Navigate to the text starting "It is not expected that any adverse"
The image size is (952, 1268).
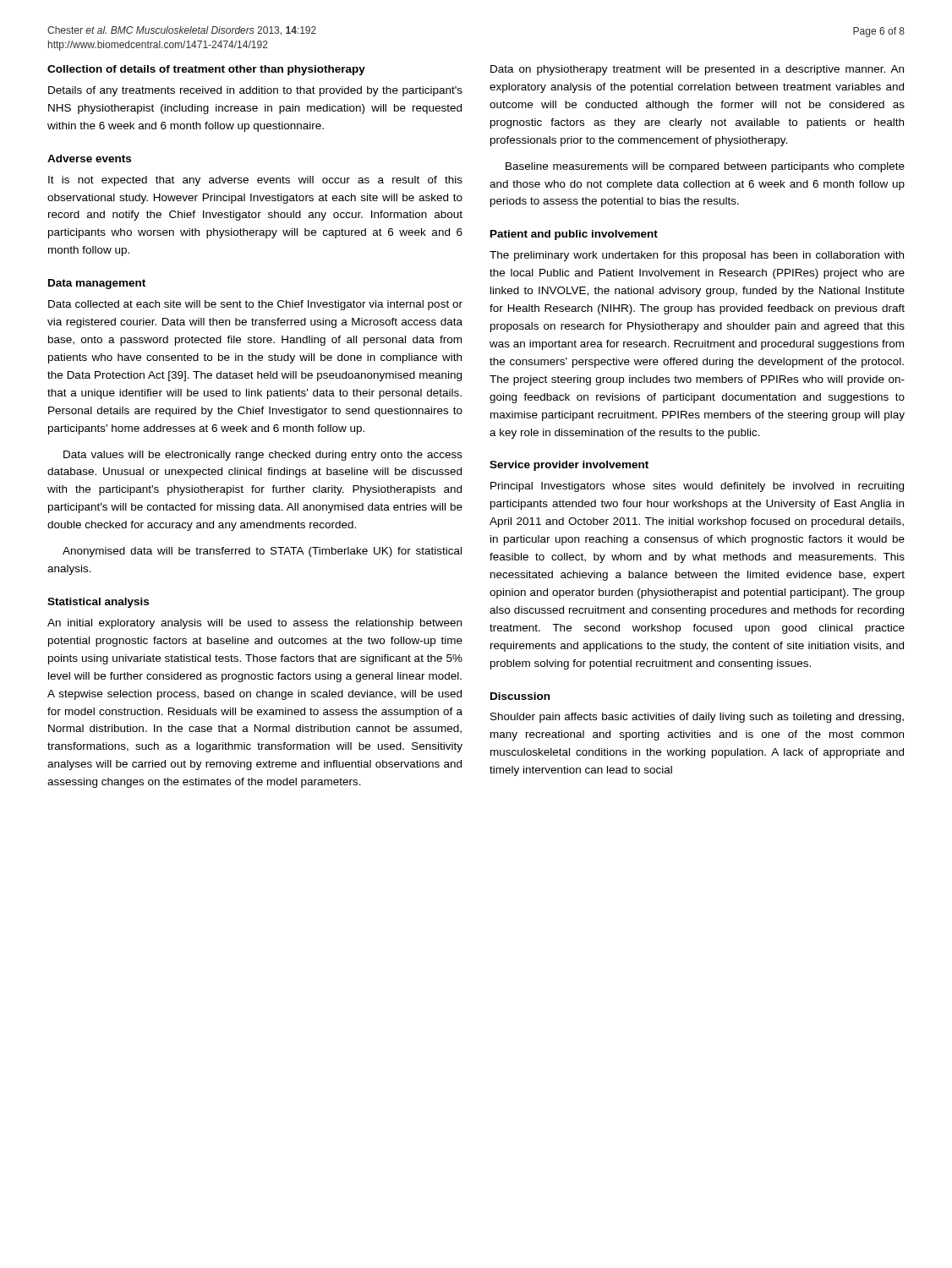255,215
